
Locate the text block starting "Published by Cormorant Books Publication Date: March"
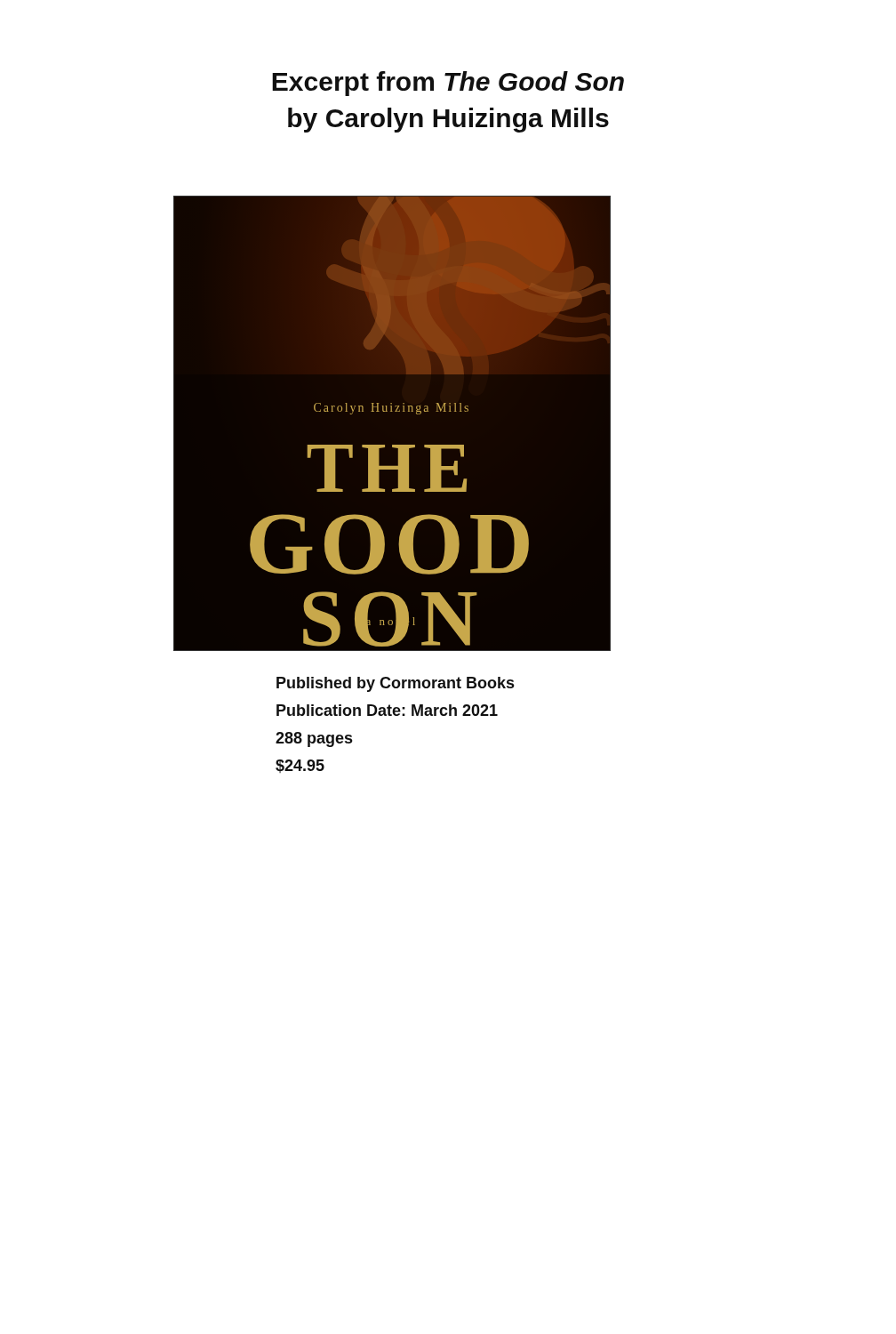[395, 725]
